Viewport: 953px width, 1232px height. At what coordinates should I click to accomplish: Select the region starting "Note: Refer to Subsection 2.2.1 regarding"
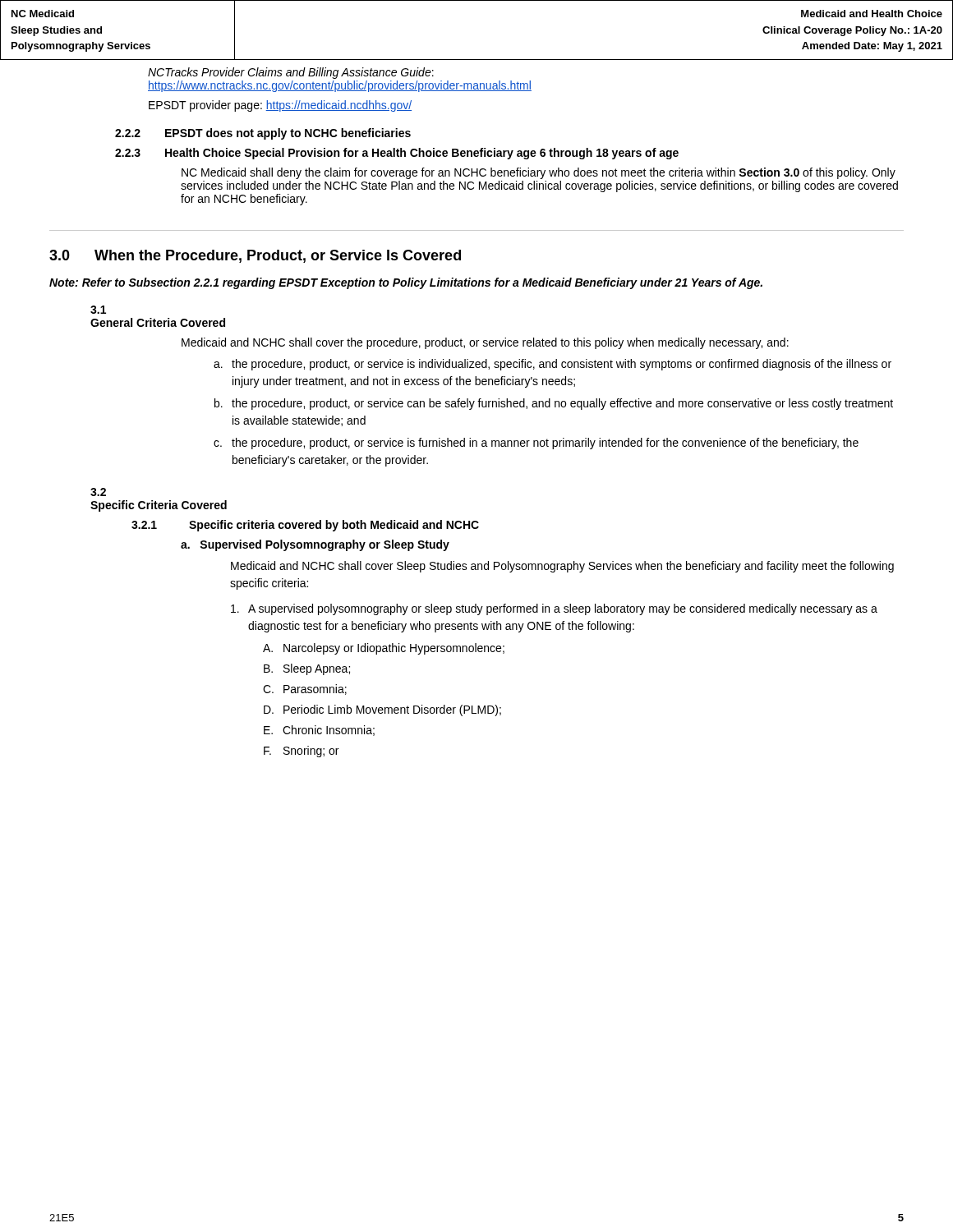(406, 283)
